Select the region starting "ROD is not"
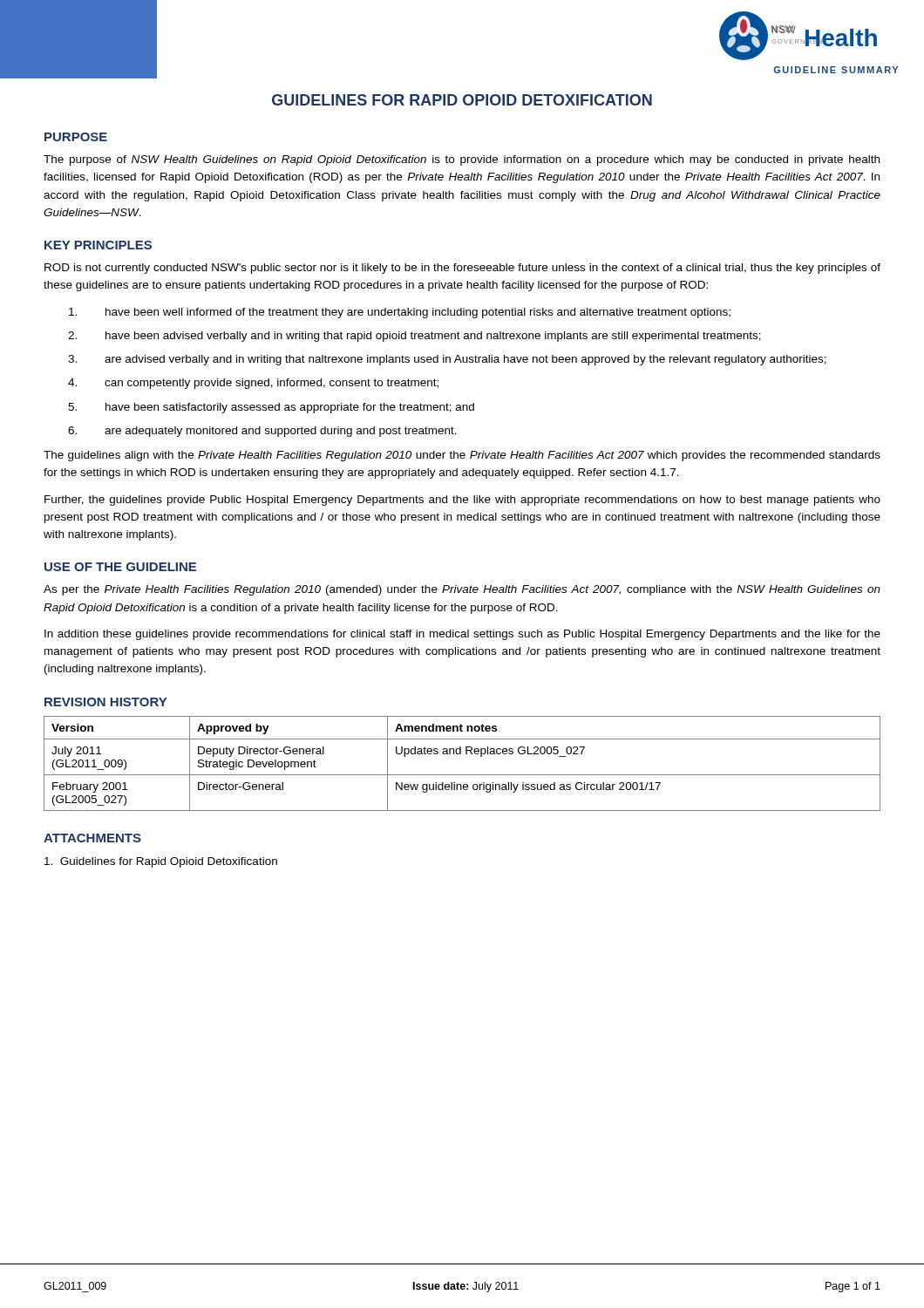Screen dimensions: 1308x924 pos(462,276)
